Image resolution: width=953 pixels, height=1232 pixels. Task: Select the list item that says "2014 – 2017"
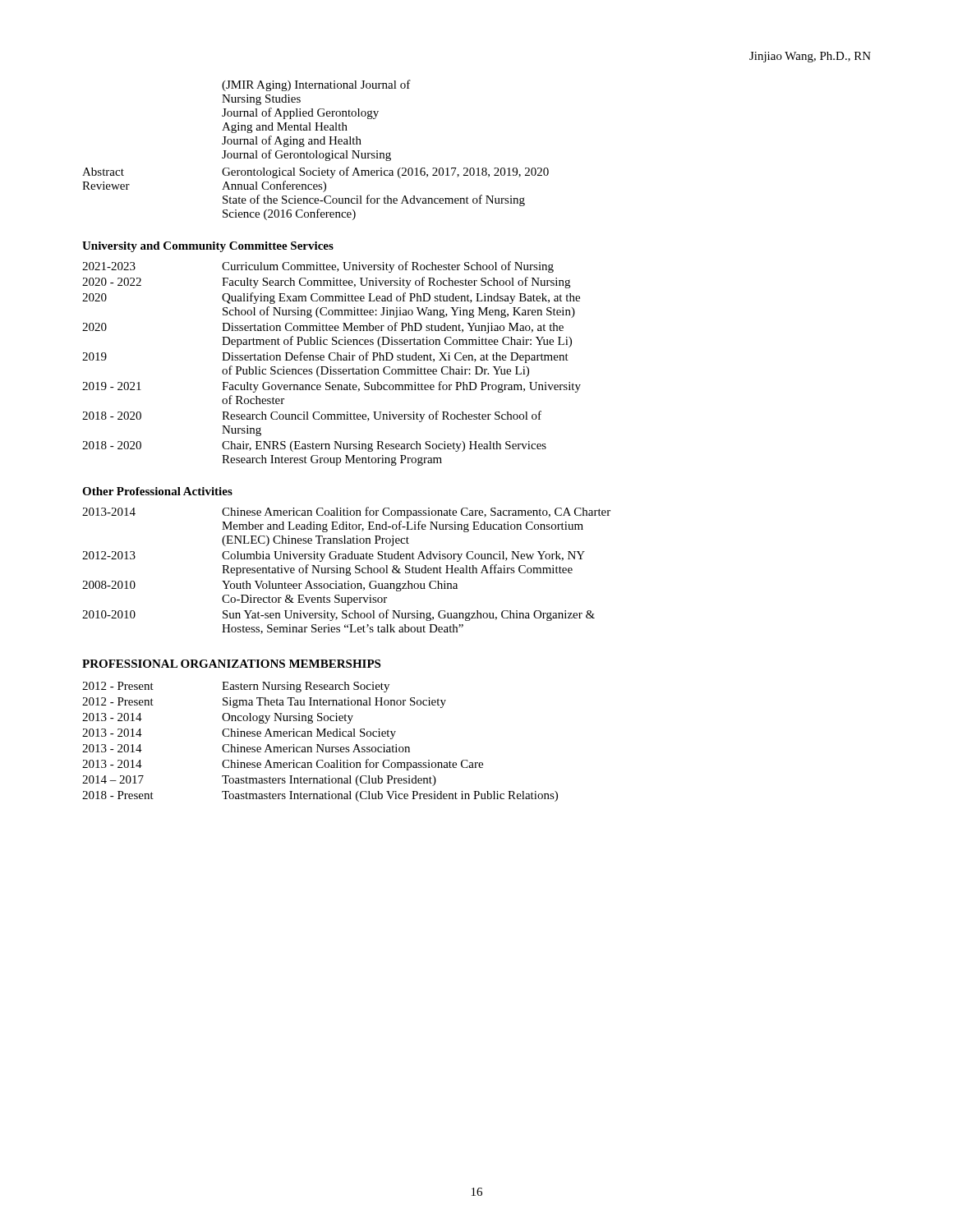pos(476,780)
